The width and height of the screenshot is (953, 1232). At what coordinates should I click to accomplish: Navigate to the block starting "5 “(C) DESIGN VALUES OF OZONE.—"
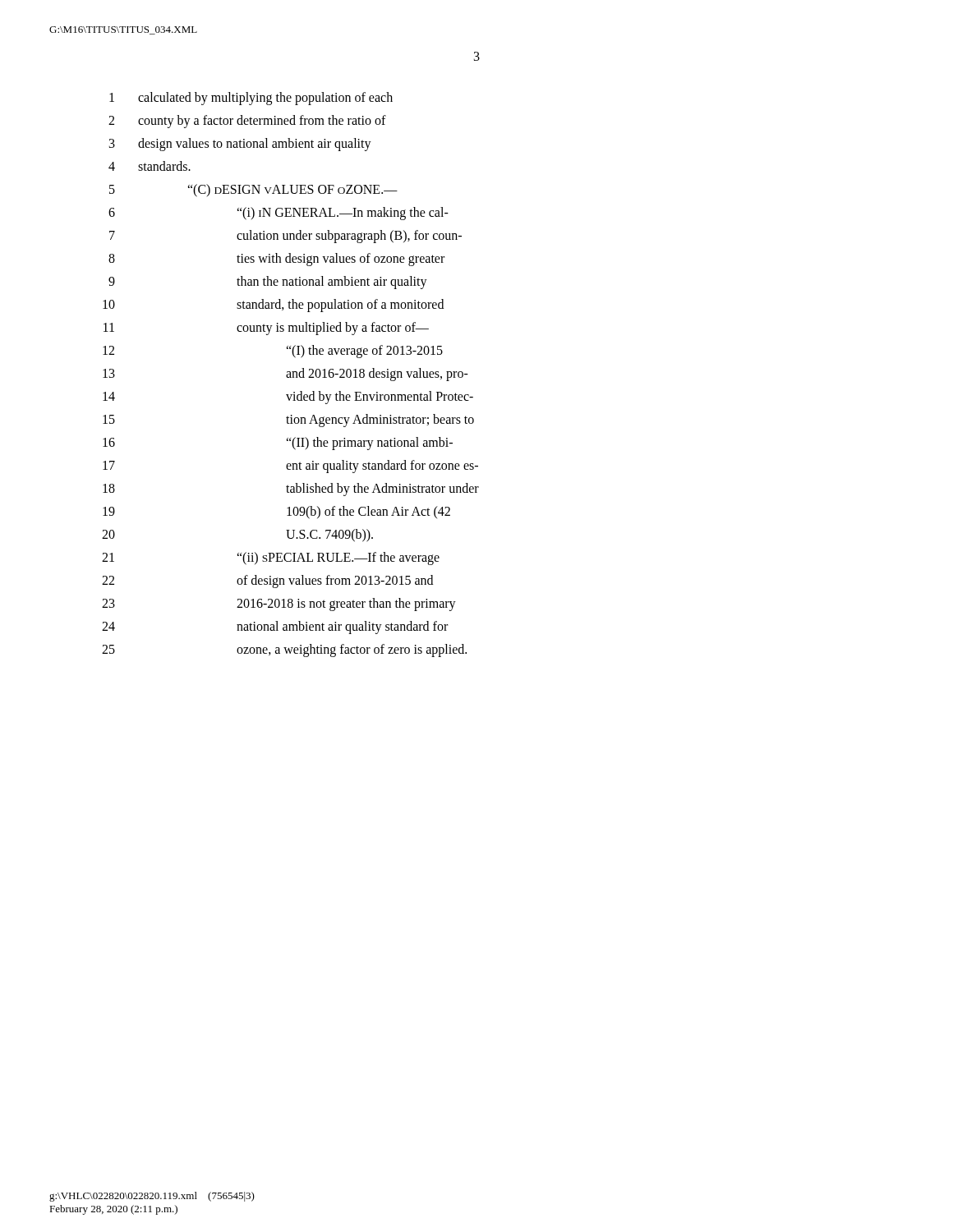tap(253, 191)
